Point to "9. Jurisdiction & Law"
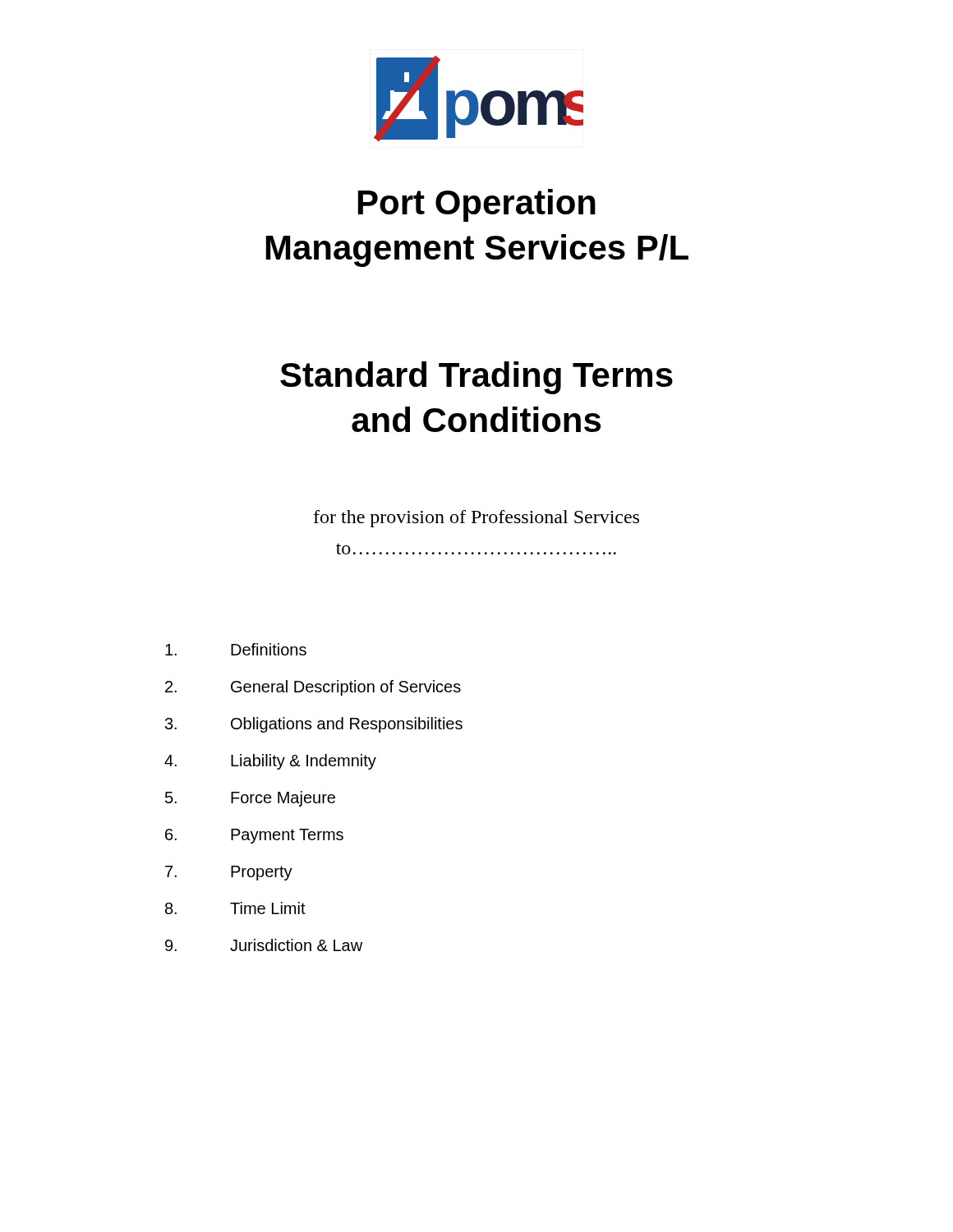This screenshot has width=953, height=1232. tap(263, 946)
